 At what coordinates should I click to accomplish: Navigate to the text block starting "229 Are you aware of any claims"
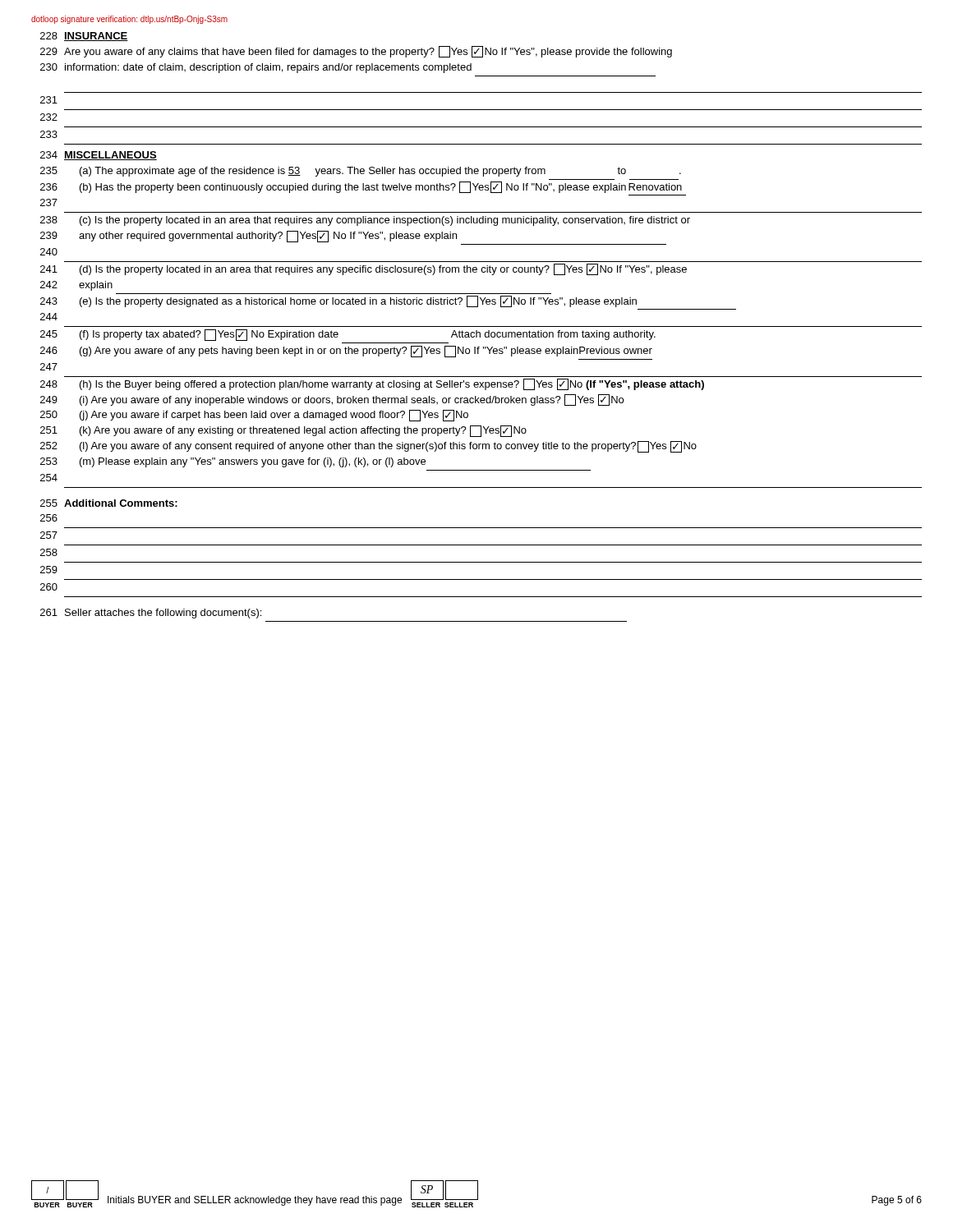point(476,69)
